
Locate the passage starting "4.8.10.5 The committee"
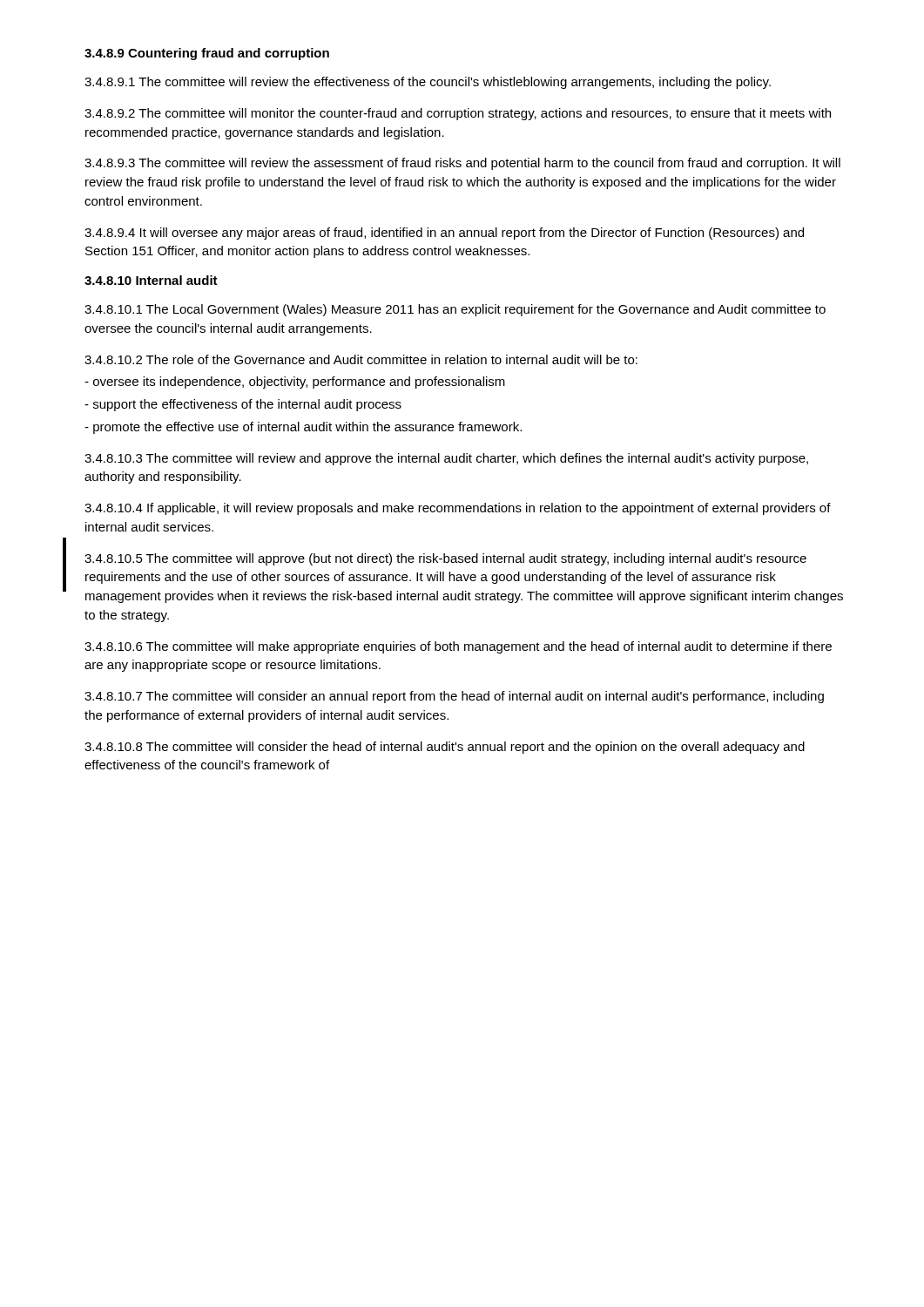coord(464,586)
